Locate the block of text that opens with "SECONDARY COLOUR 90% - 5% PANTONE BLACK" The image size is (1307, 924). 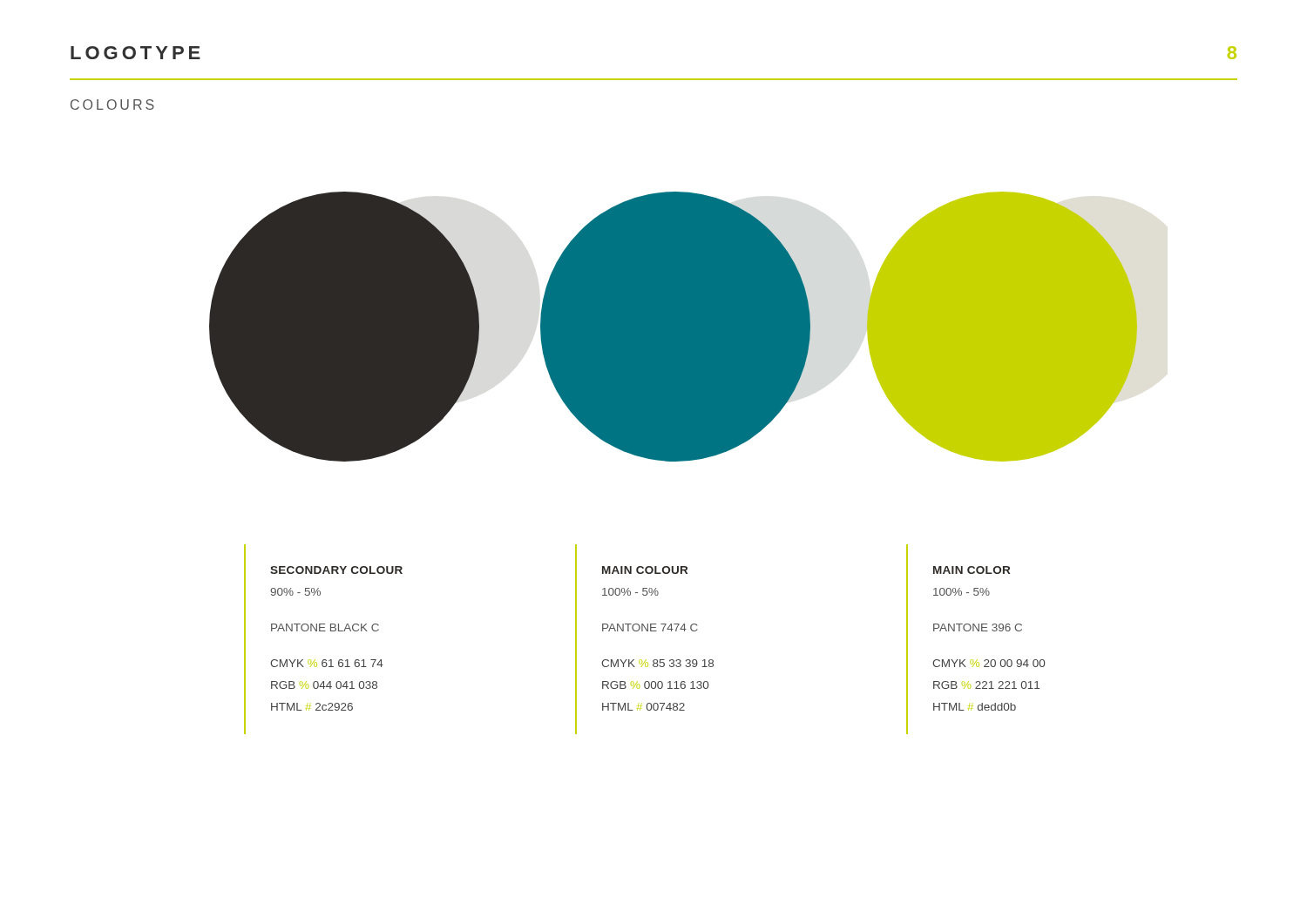pyautogui.click(x=336, y=570)
